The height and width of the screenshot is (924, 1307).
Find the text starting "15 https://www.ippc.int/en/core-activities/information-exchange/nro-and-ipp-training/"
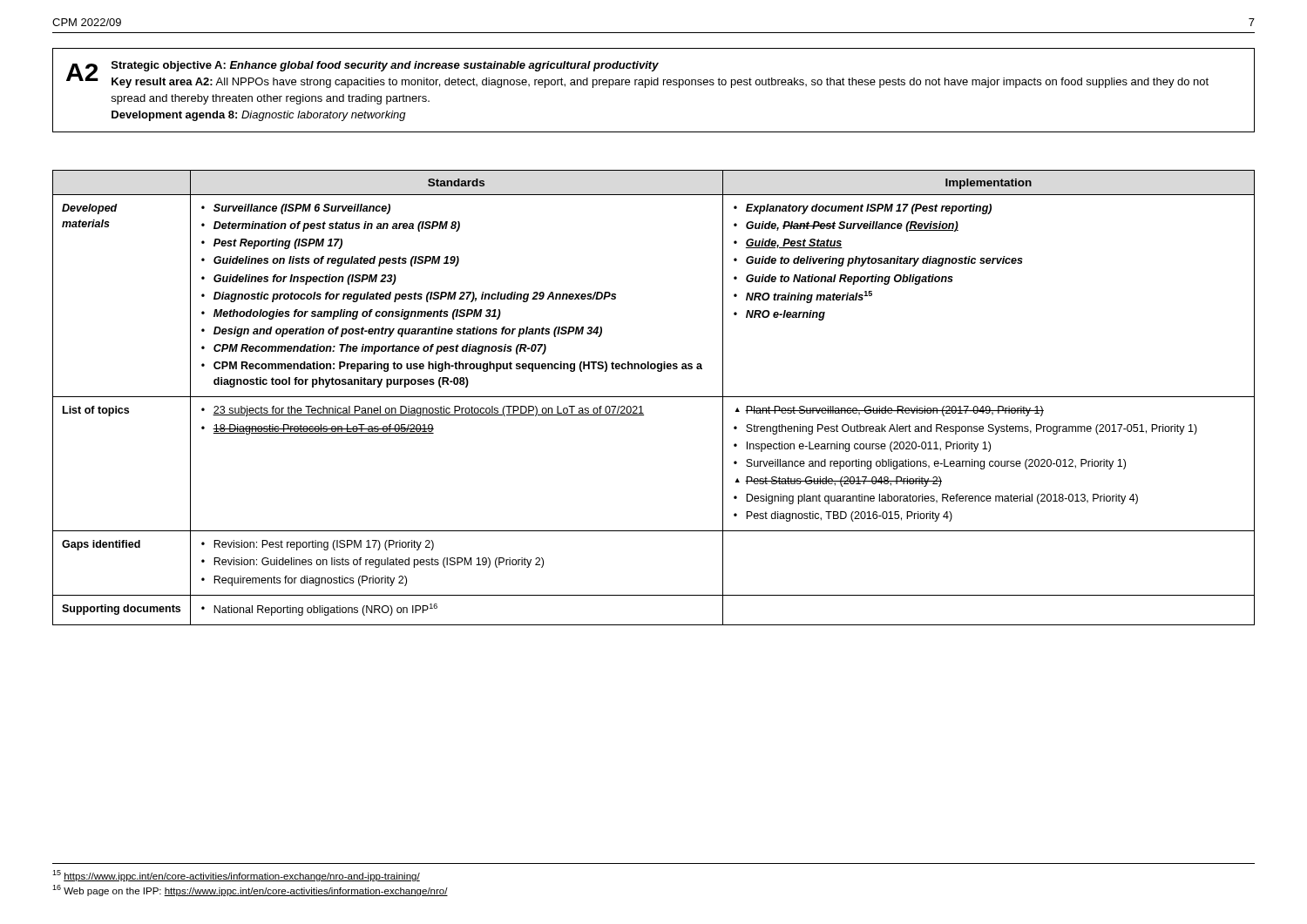pyautogui.click(x=236, y=875)
